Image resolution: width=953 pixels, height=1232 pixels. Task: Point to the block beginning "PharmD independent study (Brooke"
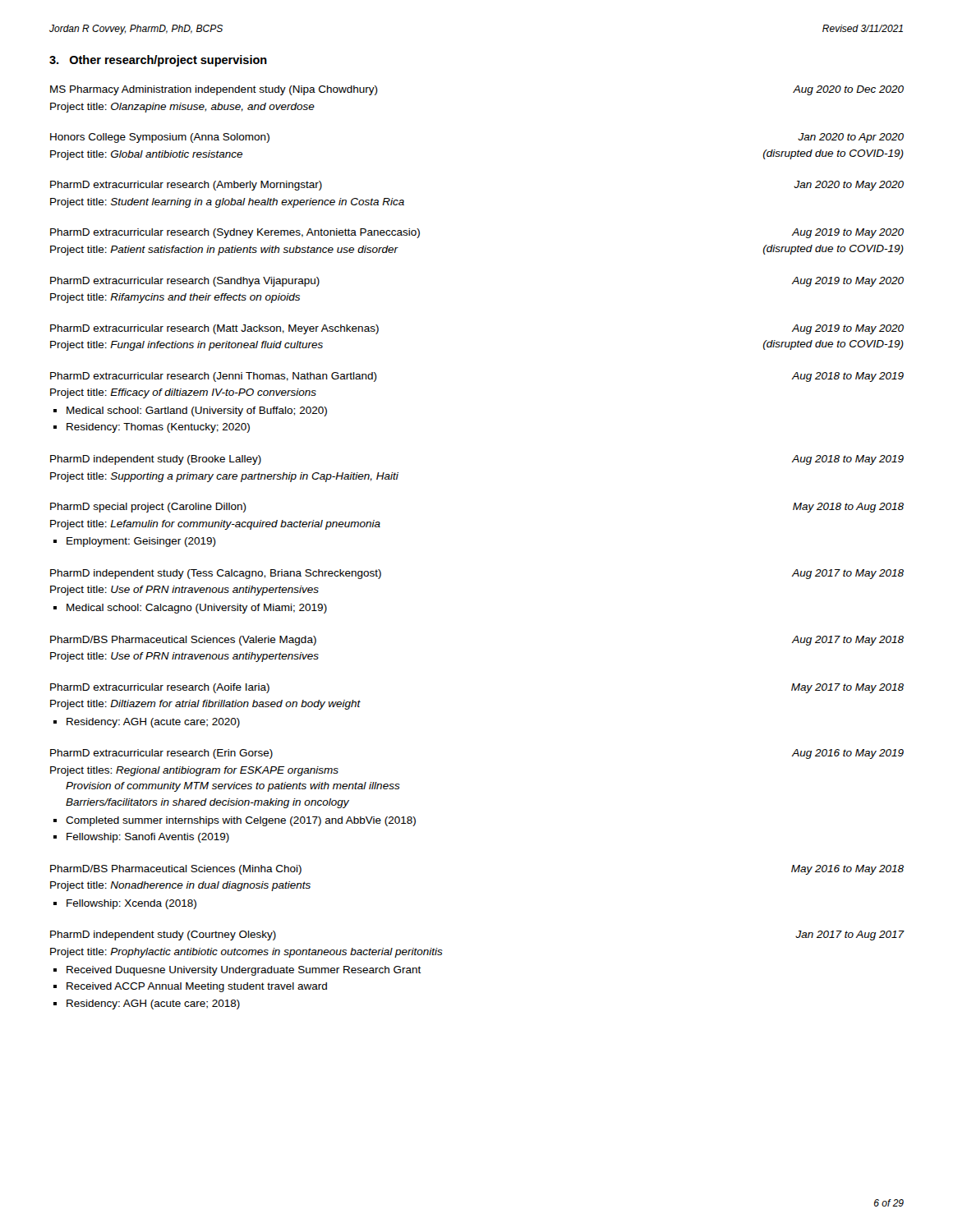tap(152, 460)
